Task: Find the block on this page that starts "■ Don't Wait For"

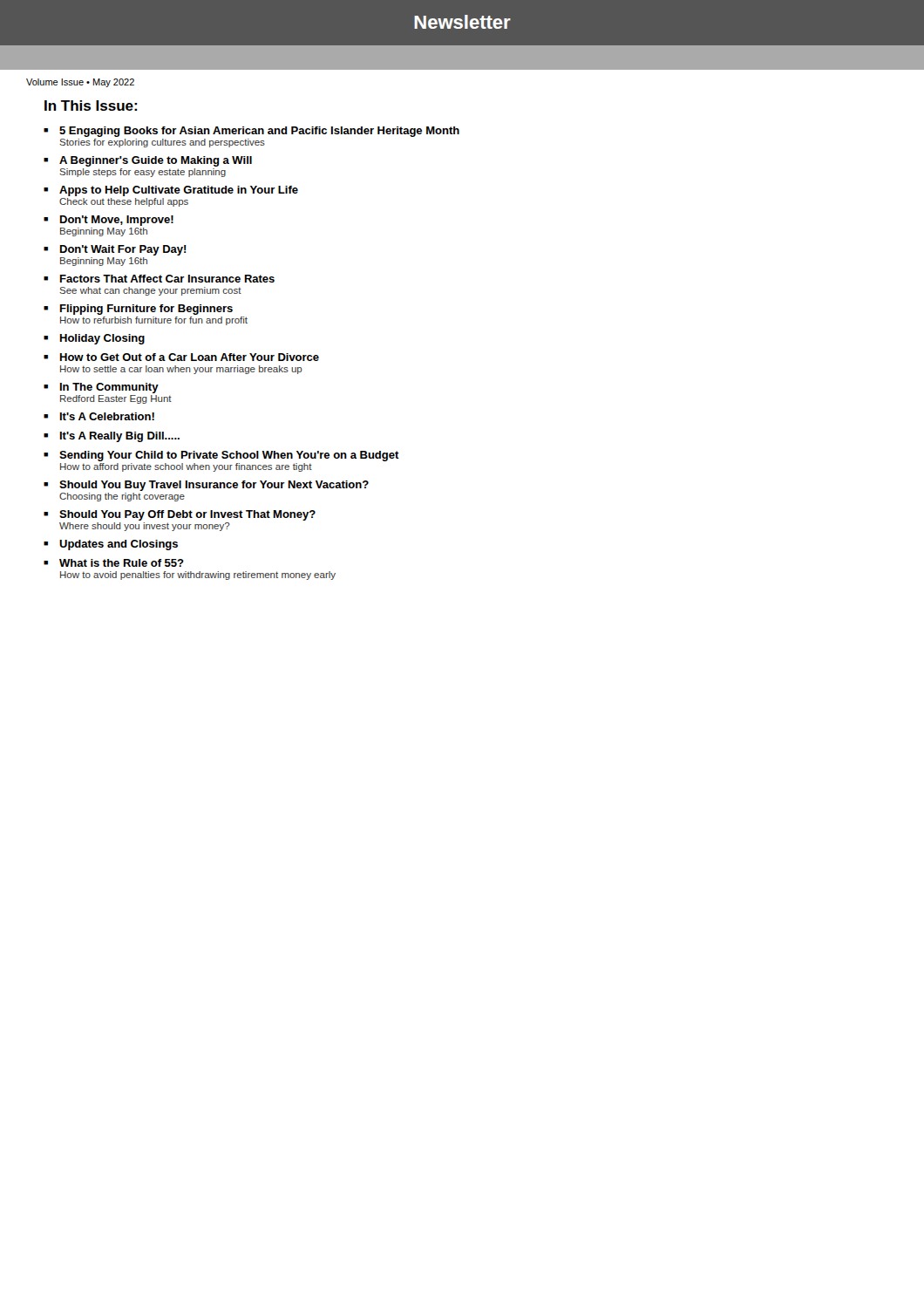Action: [123, 250]
